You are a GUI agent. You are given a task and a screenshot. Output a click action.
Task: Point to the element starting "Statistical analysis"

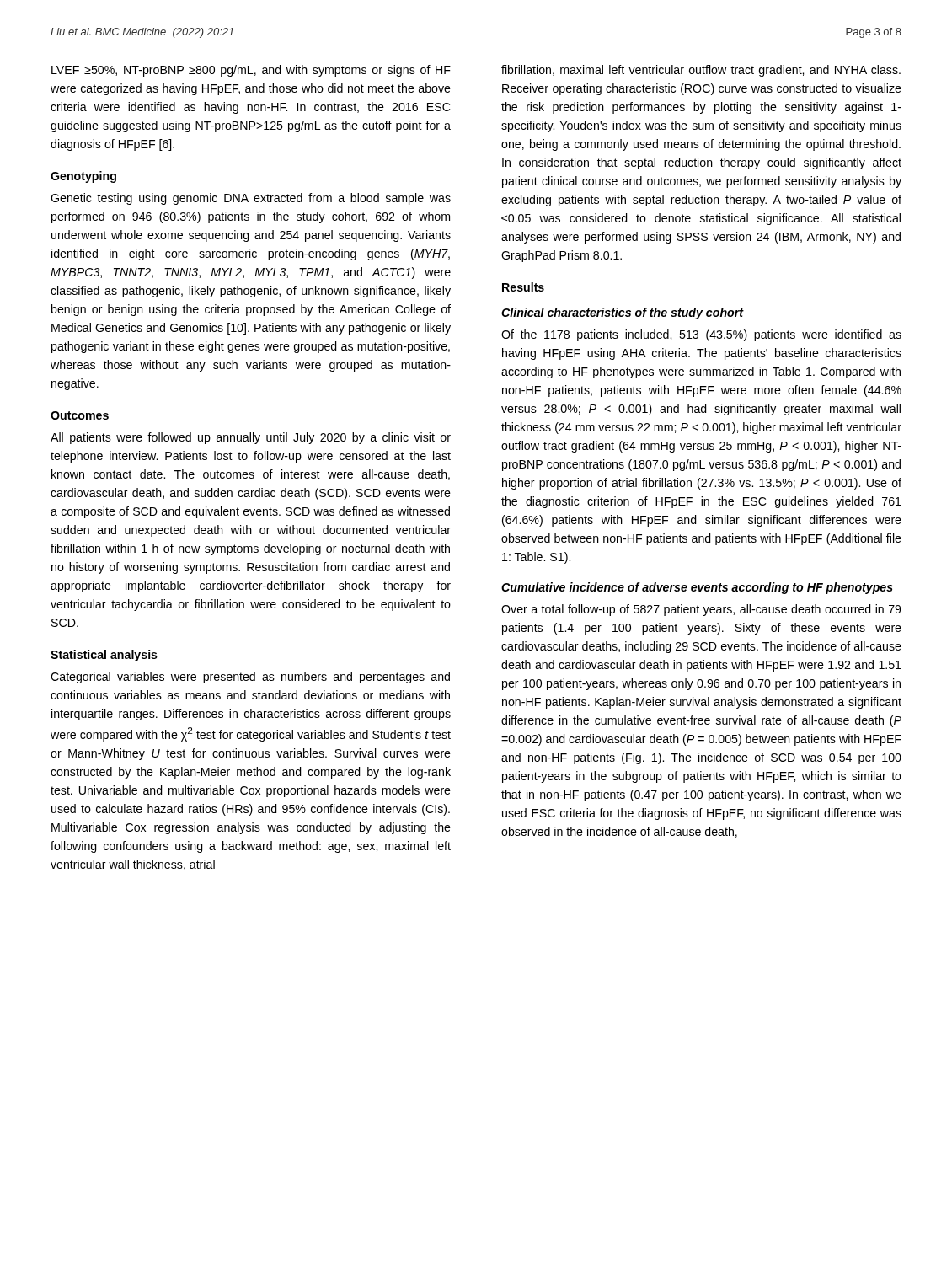pos(104,655)
